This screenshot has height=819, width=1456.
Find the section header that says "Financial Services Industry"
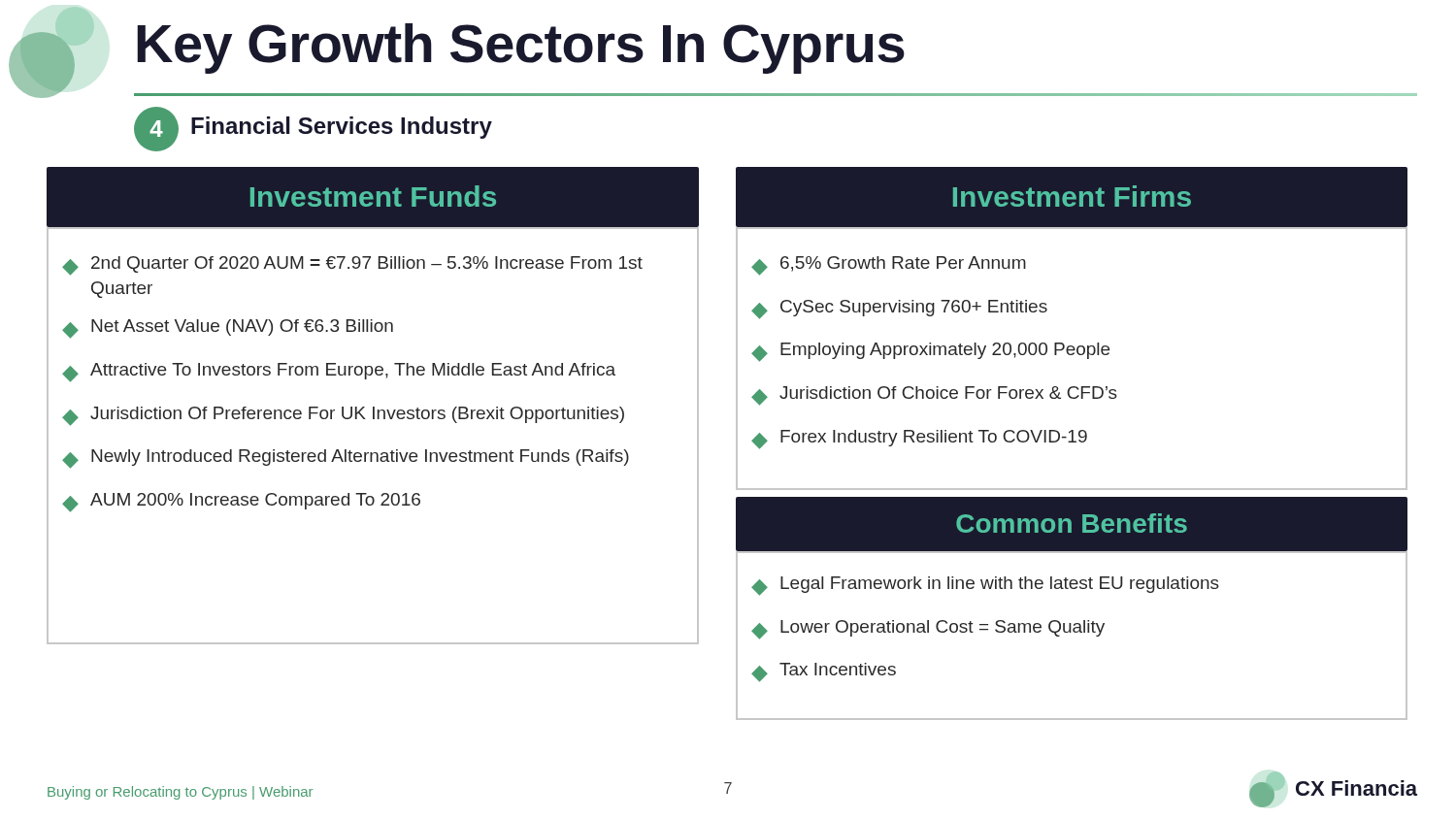point(341,126)
